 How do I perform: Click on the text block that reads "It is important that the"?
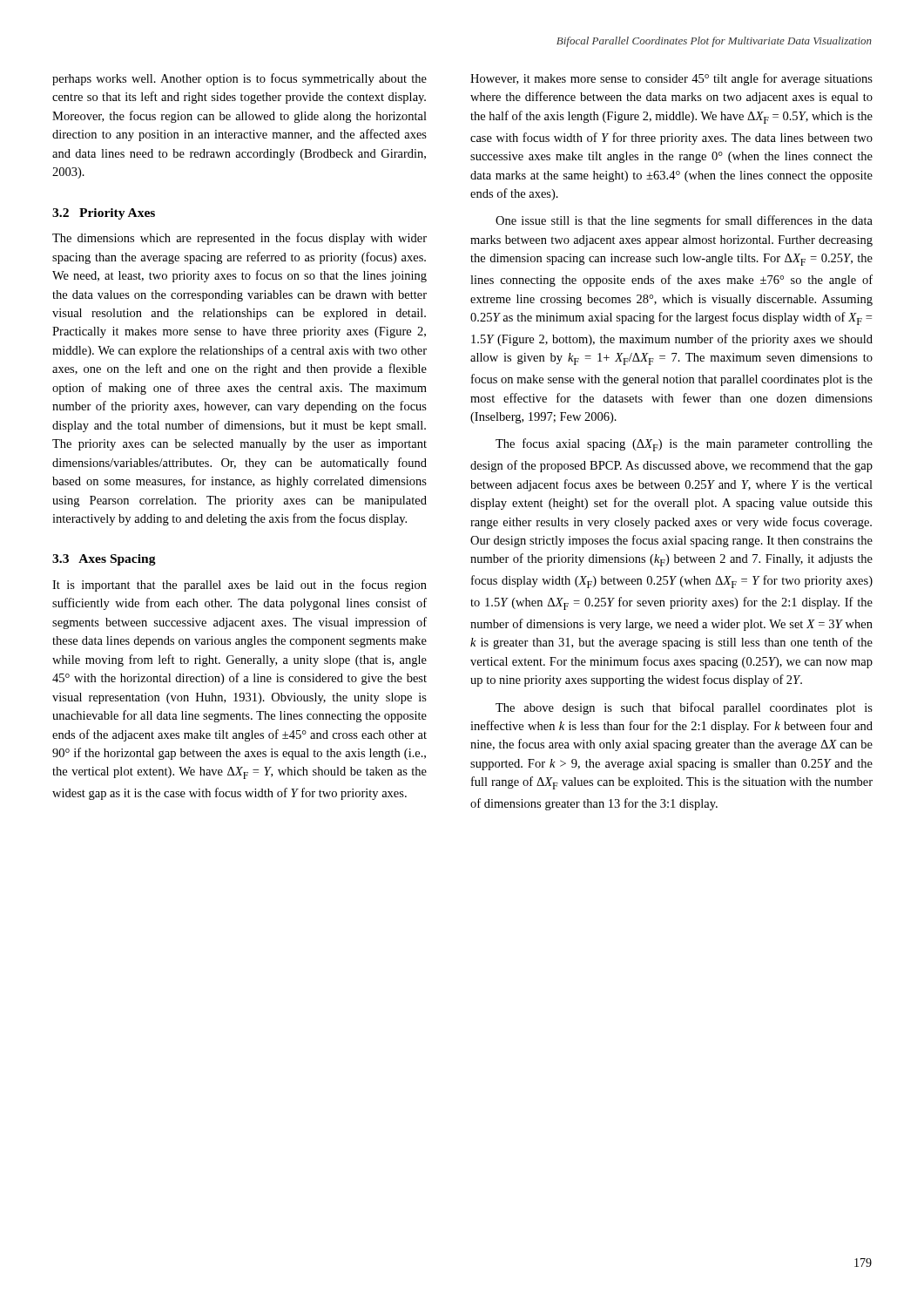tap(240, 689)
